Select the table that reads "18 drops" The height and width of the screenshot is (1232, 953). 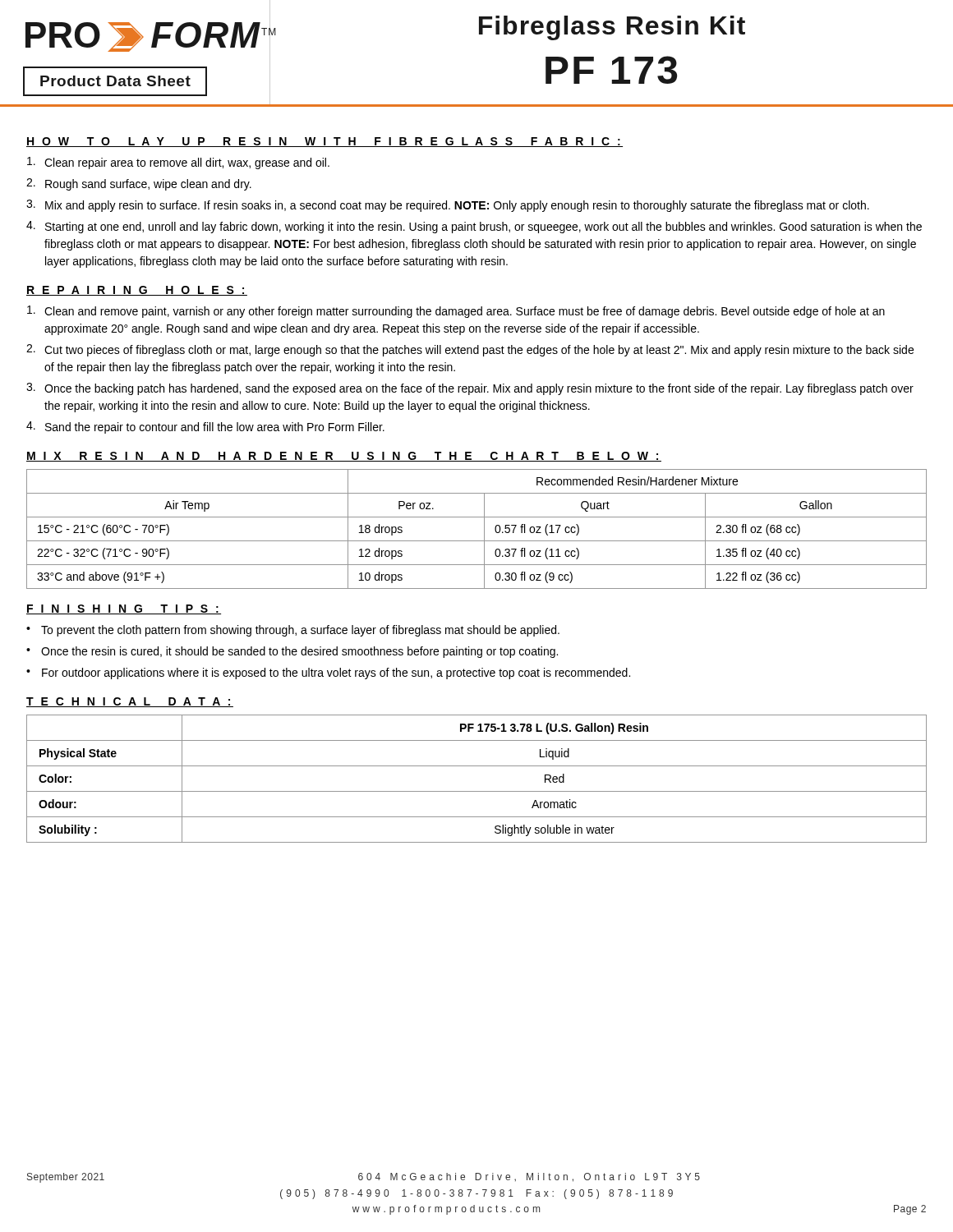pos(476,529)
